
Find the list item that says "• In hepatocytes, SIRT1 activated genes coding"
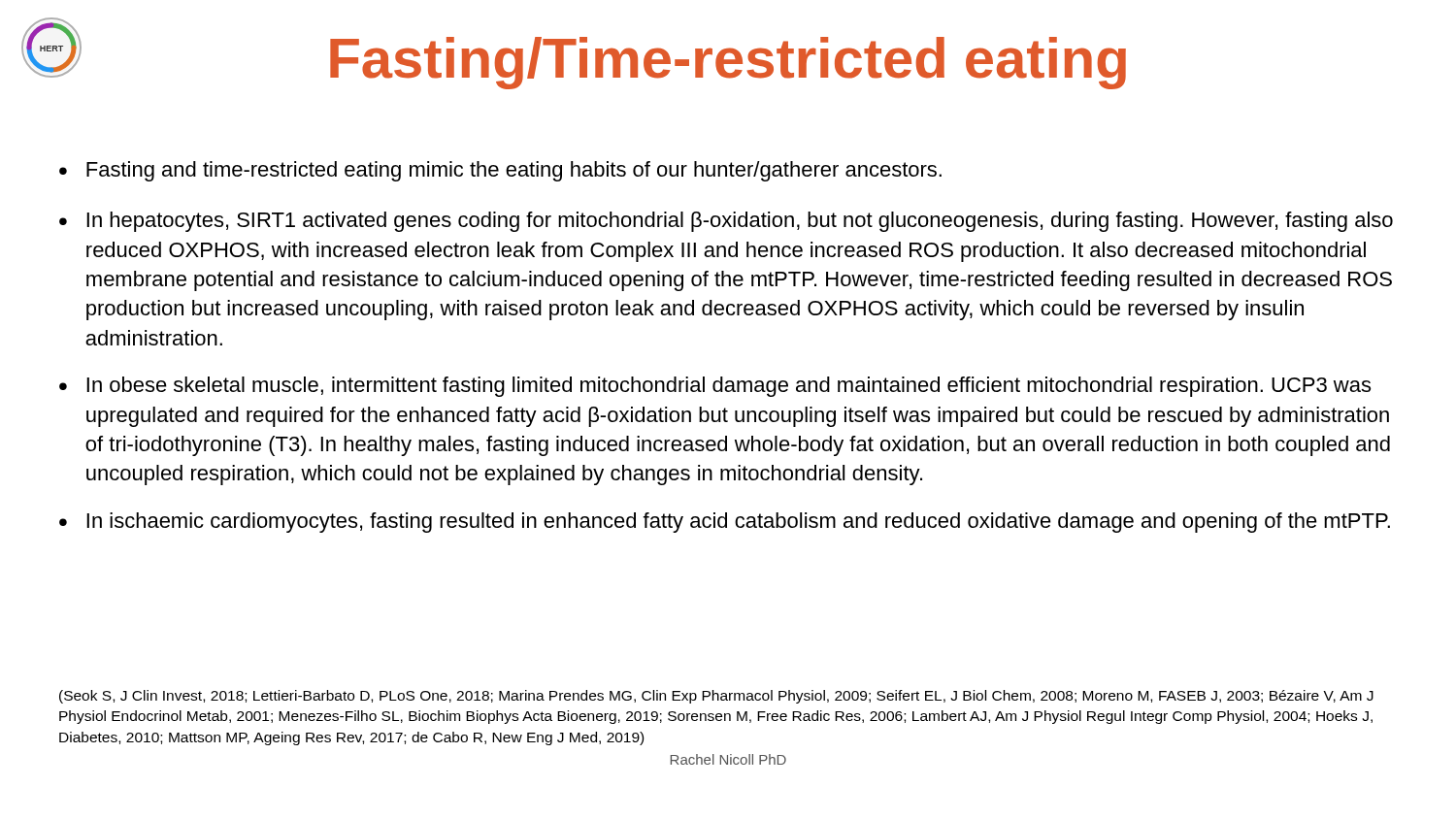(728, 280)
